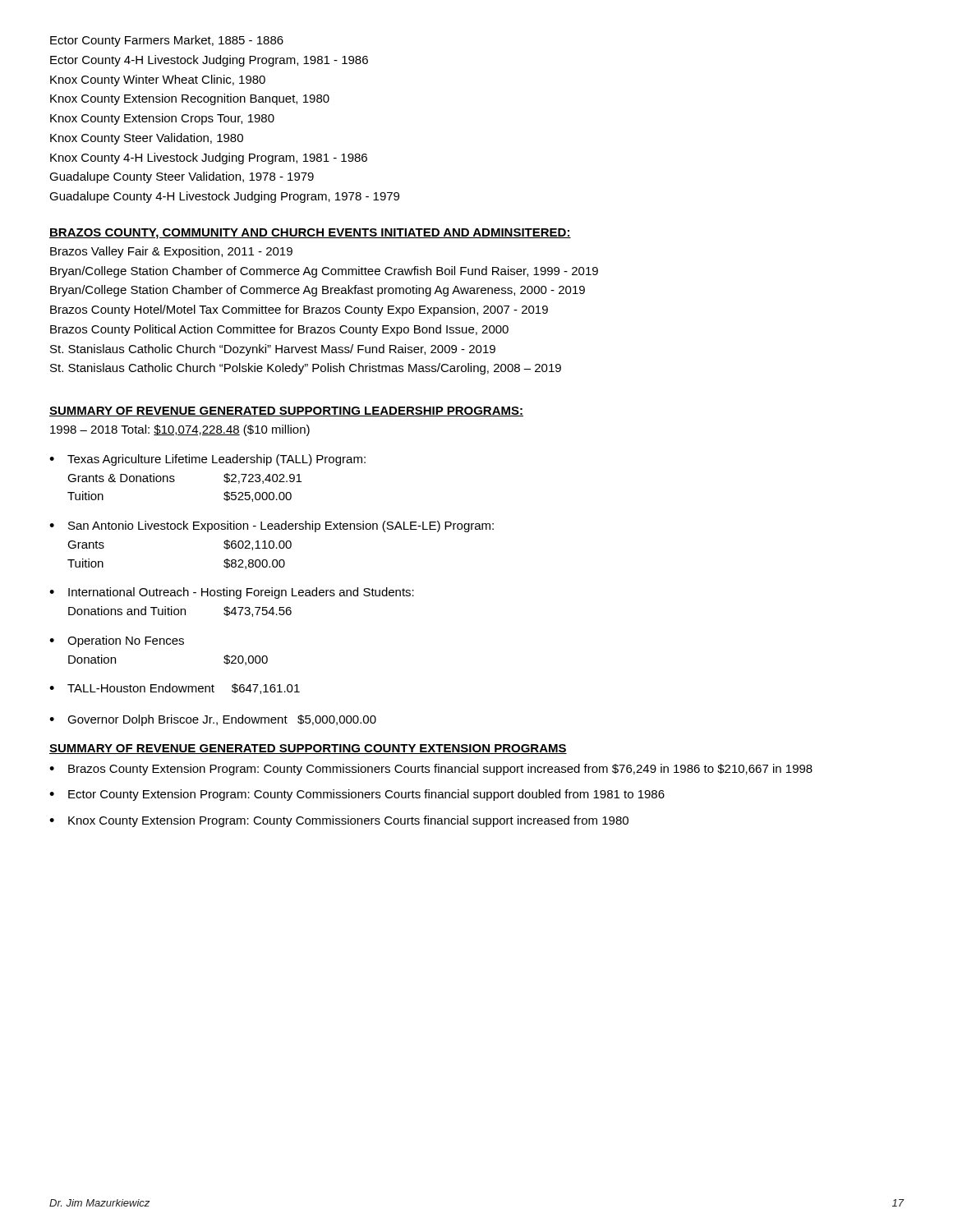Image resolution: width=953 pixels, height=1232 pixels.
Task: Locate the block of text that opens with "Brazos County Political Action Committee for"
Action: click(279, 329)
